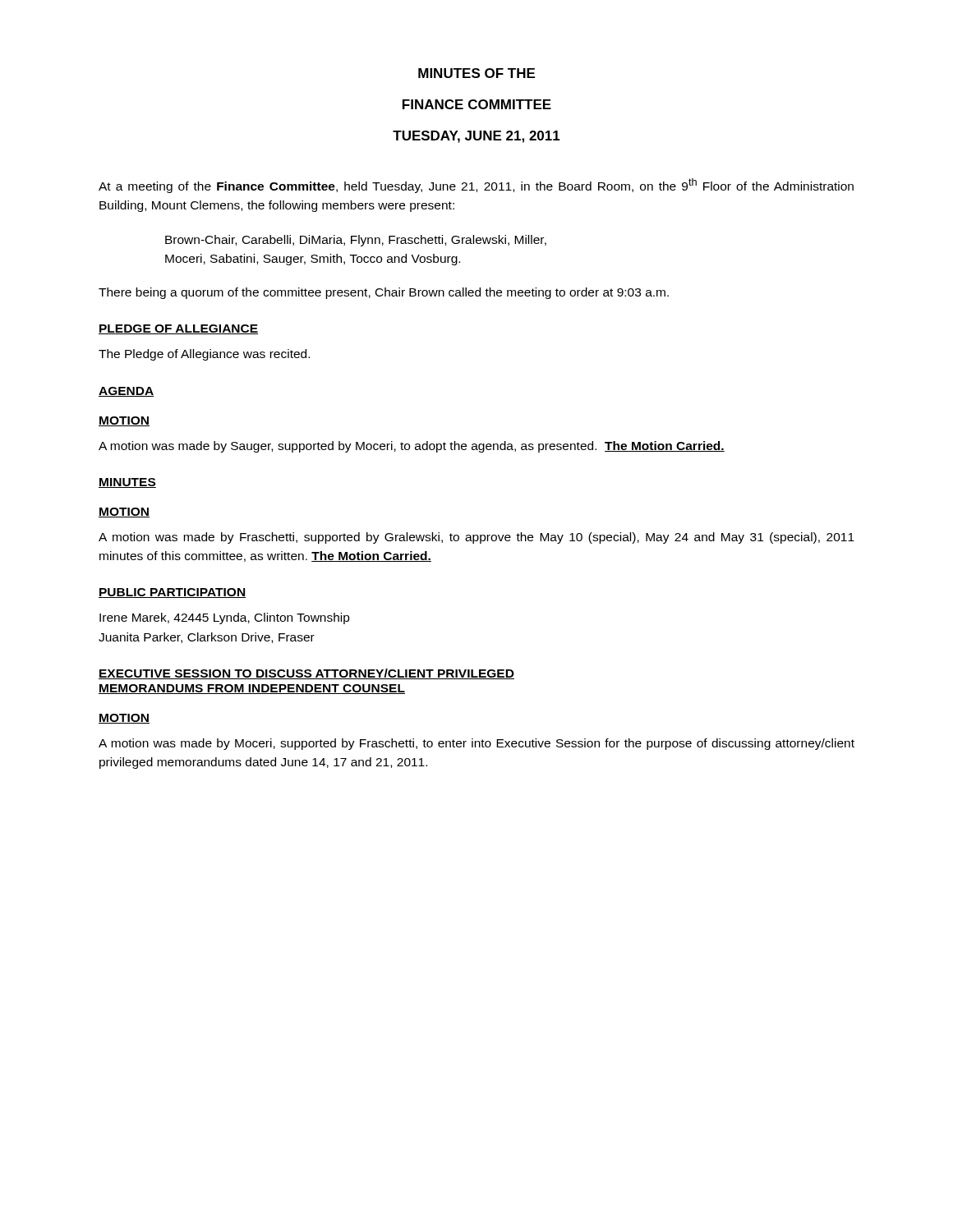Viewport: 953px width, 1232px height.
Task: Find the block on this page that starts "At a meeting of the"
Action: (x=476, y=194)
